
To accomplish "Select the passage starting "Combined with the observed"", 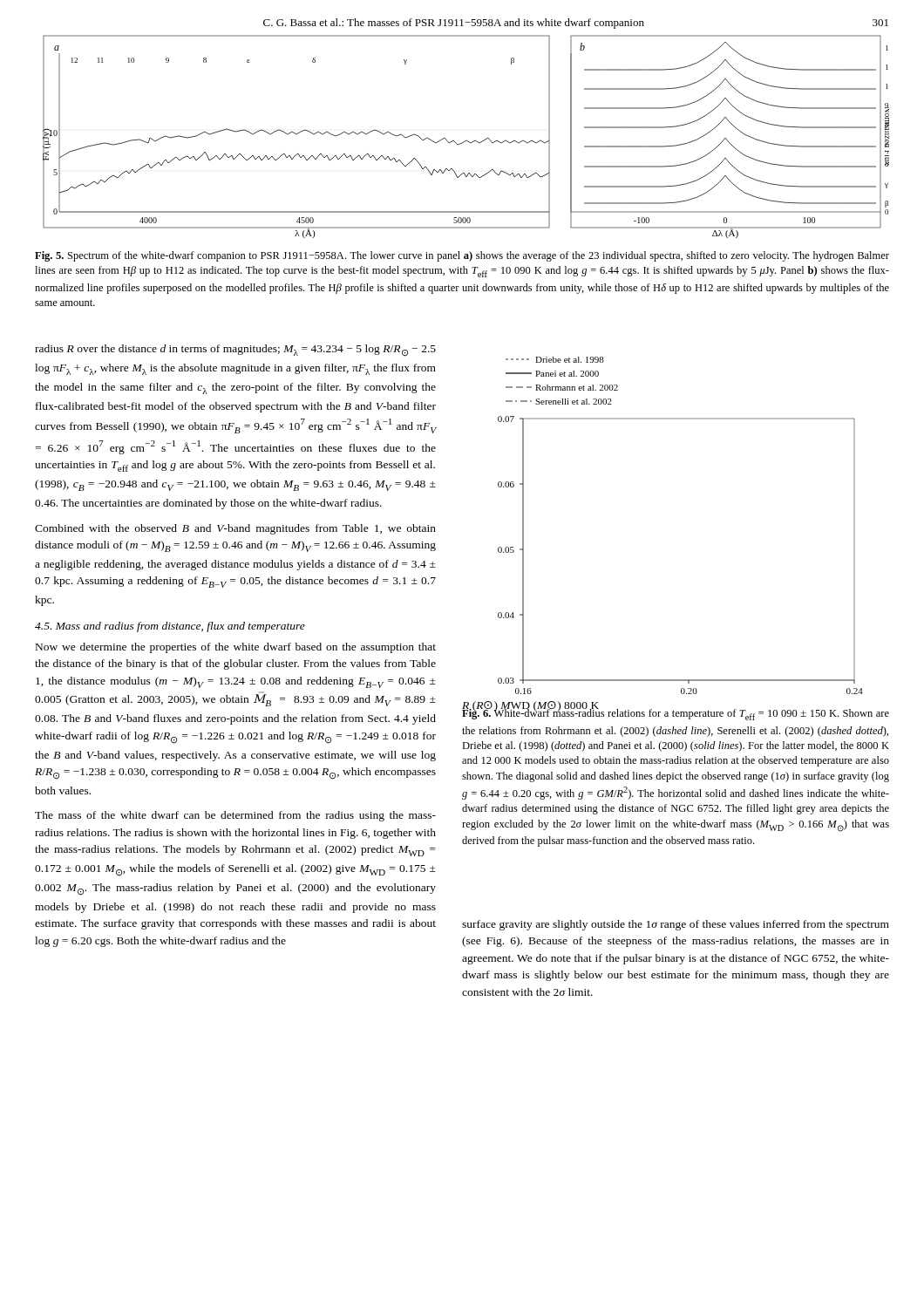I will (x=235, y=564).
